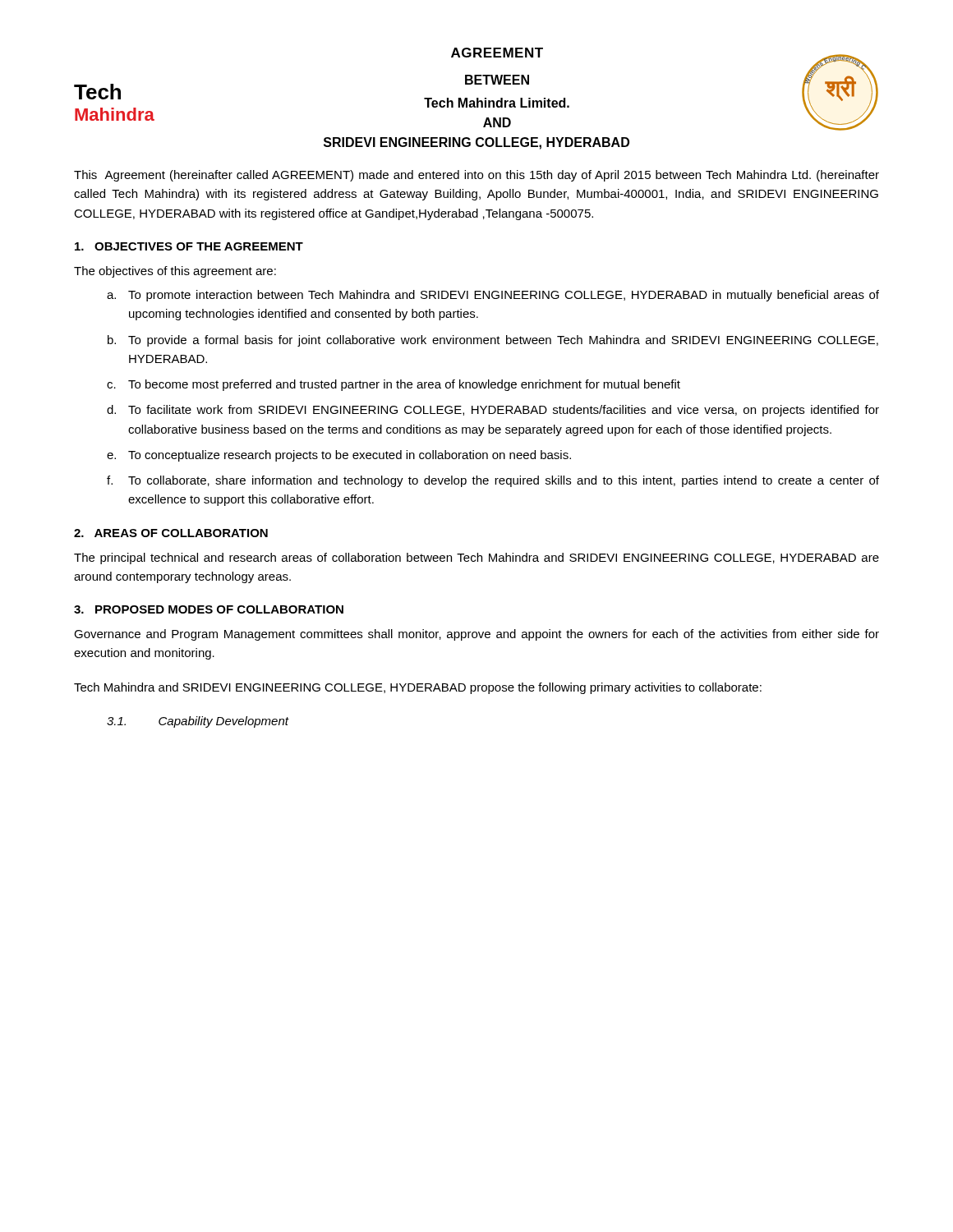Select the section header that reads "2. AREAS OF"
953x1232 pixels.
tap(171, 532)
